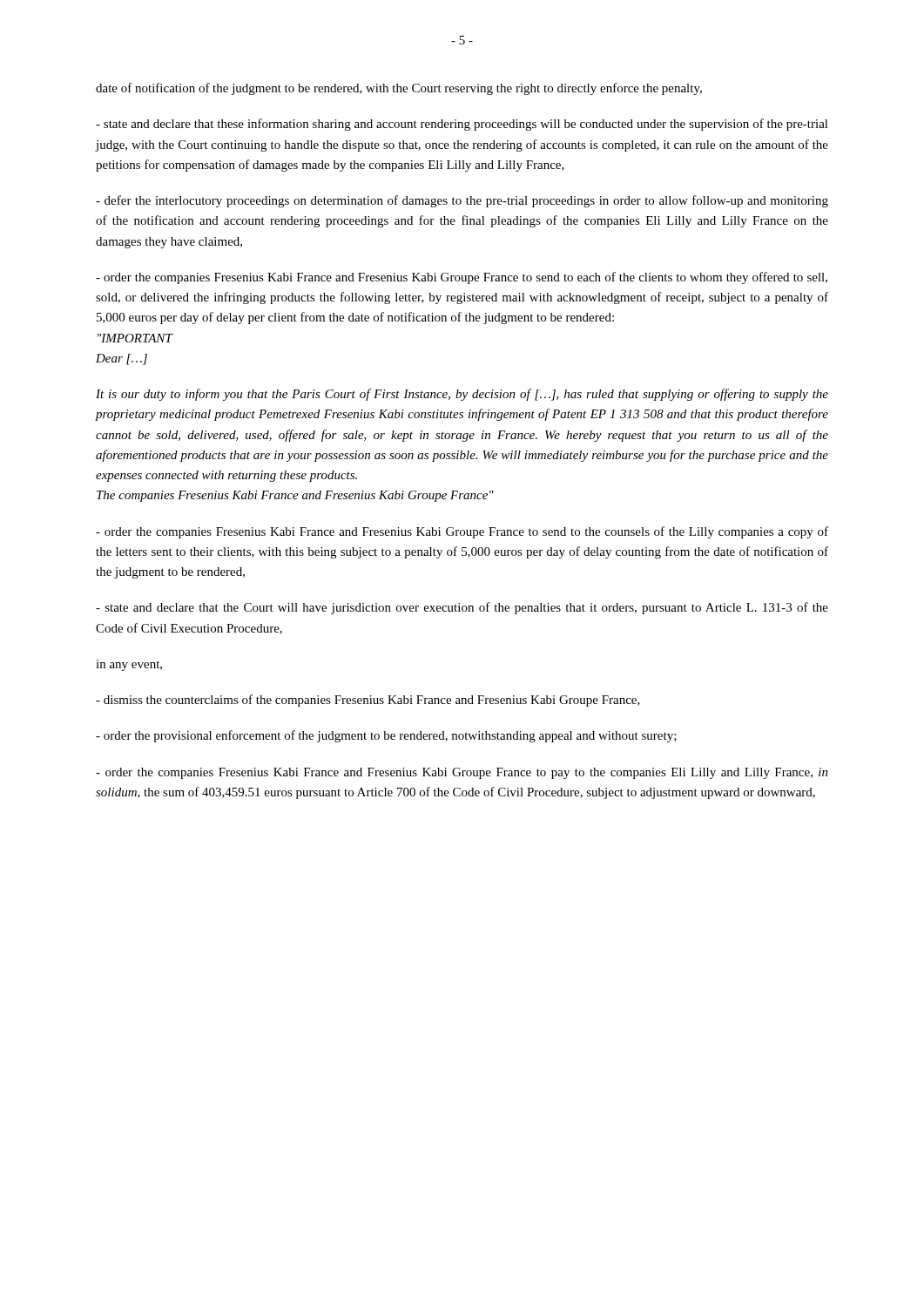Locate the text with the text "in any event,"
924x1307 pixels.
129,664
